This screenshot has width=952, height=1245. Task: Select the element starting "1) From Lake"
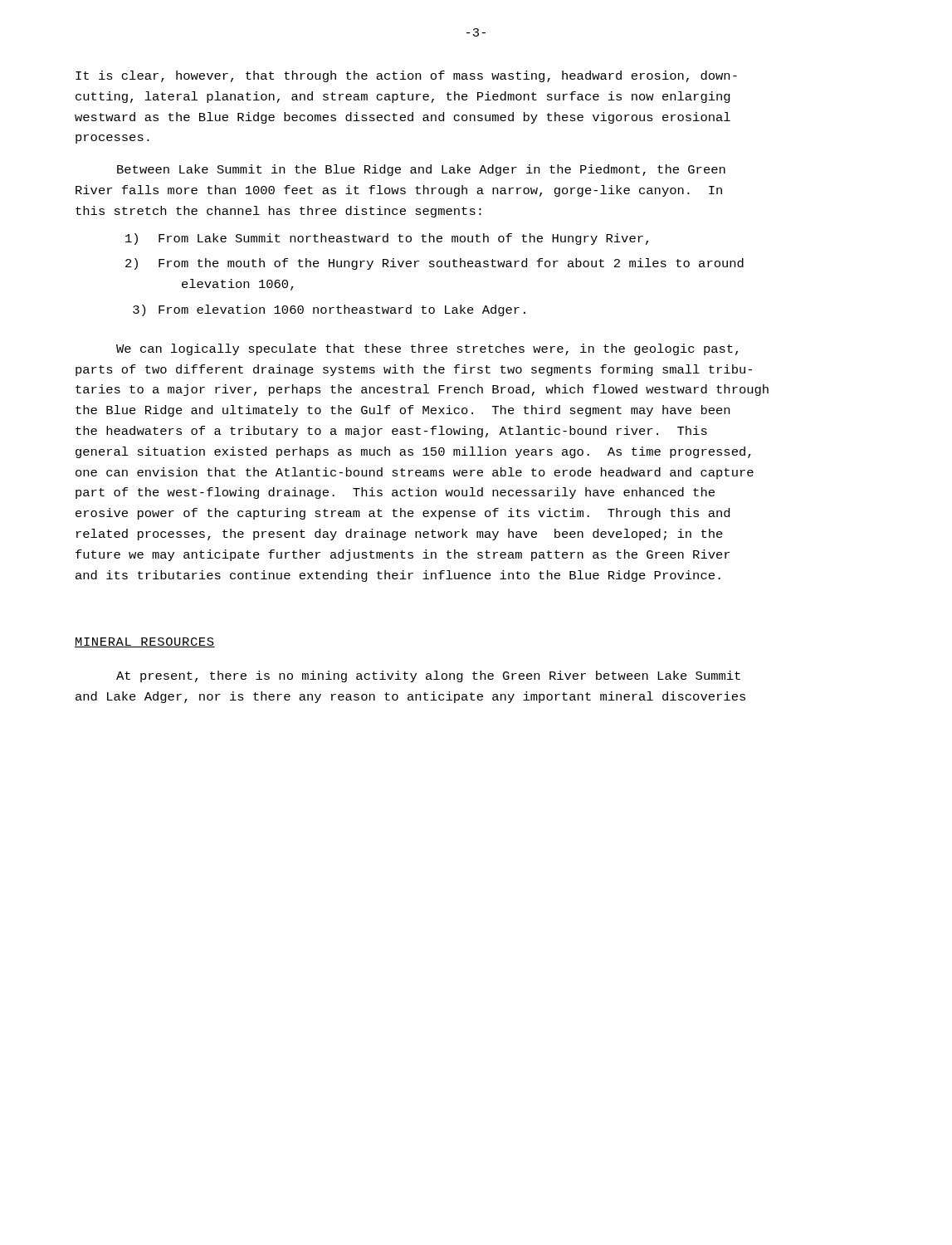505,239
